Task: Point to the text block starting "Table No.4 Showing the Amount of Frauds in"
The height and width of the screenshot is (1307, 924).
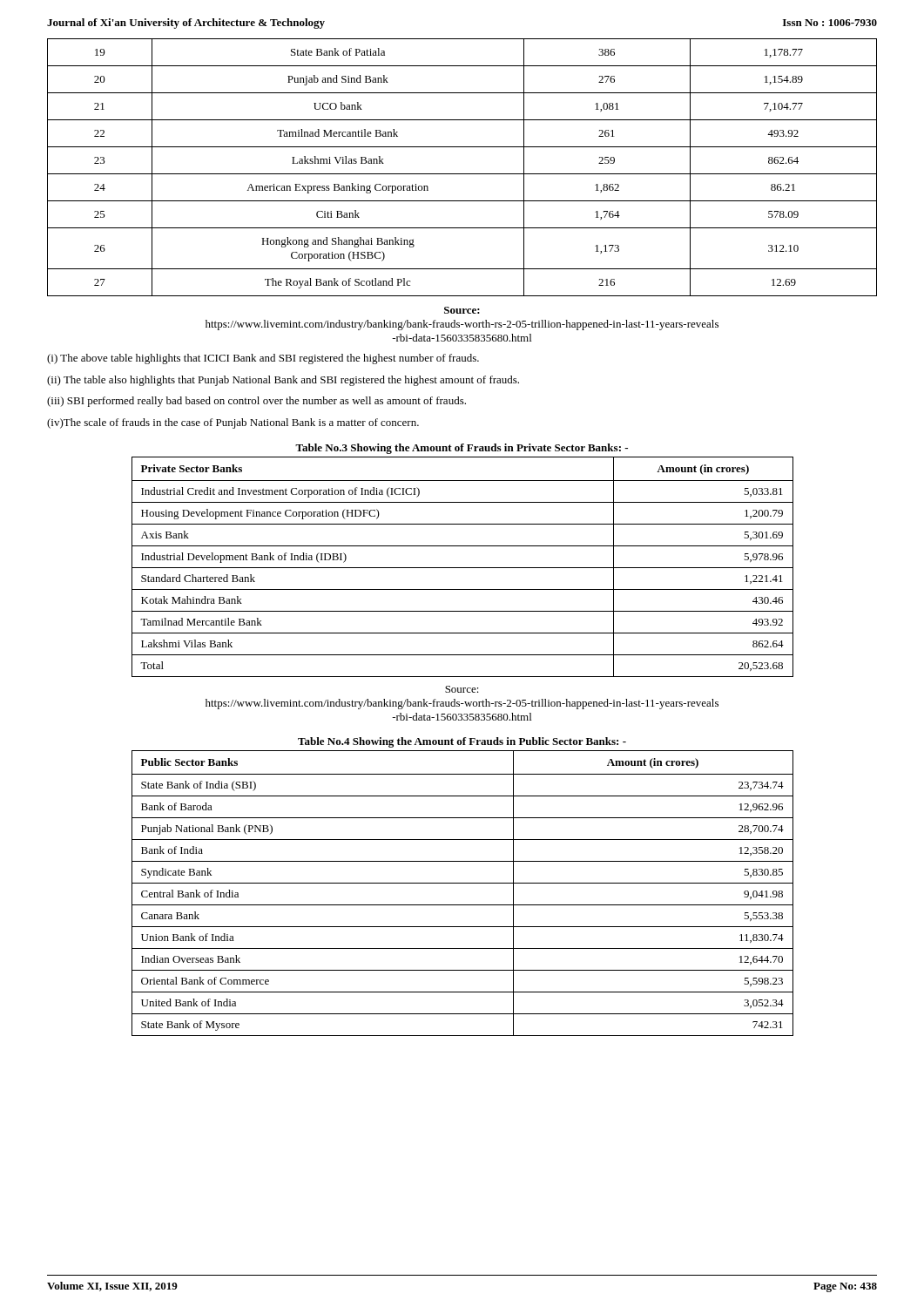Action: pos(462,741)
